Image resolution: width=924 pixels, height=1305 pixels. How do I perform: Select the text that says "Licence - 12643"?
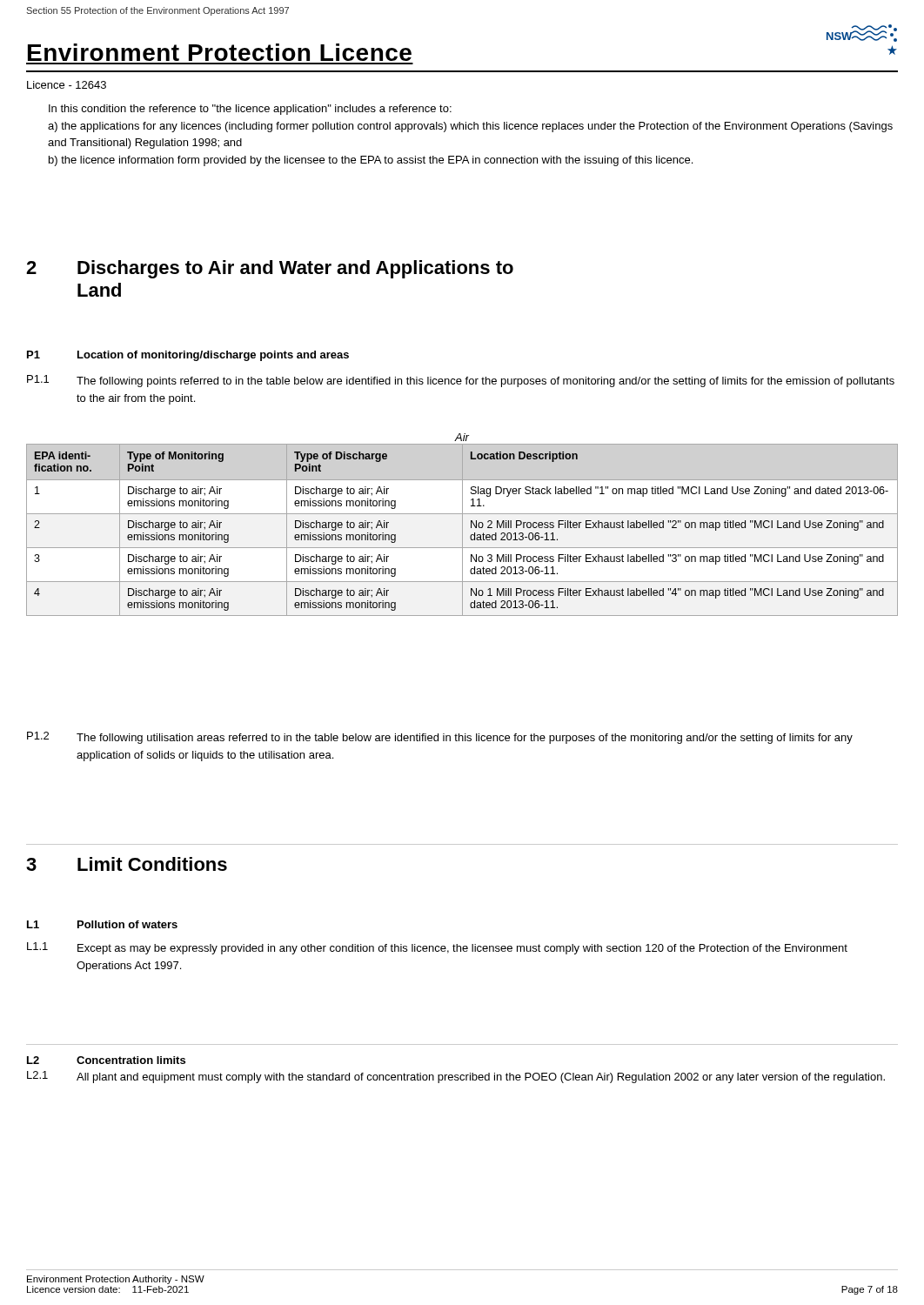pyautogui.click(x=66, y=85)
